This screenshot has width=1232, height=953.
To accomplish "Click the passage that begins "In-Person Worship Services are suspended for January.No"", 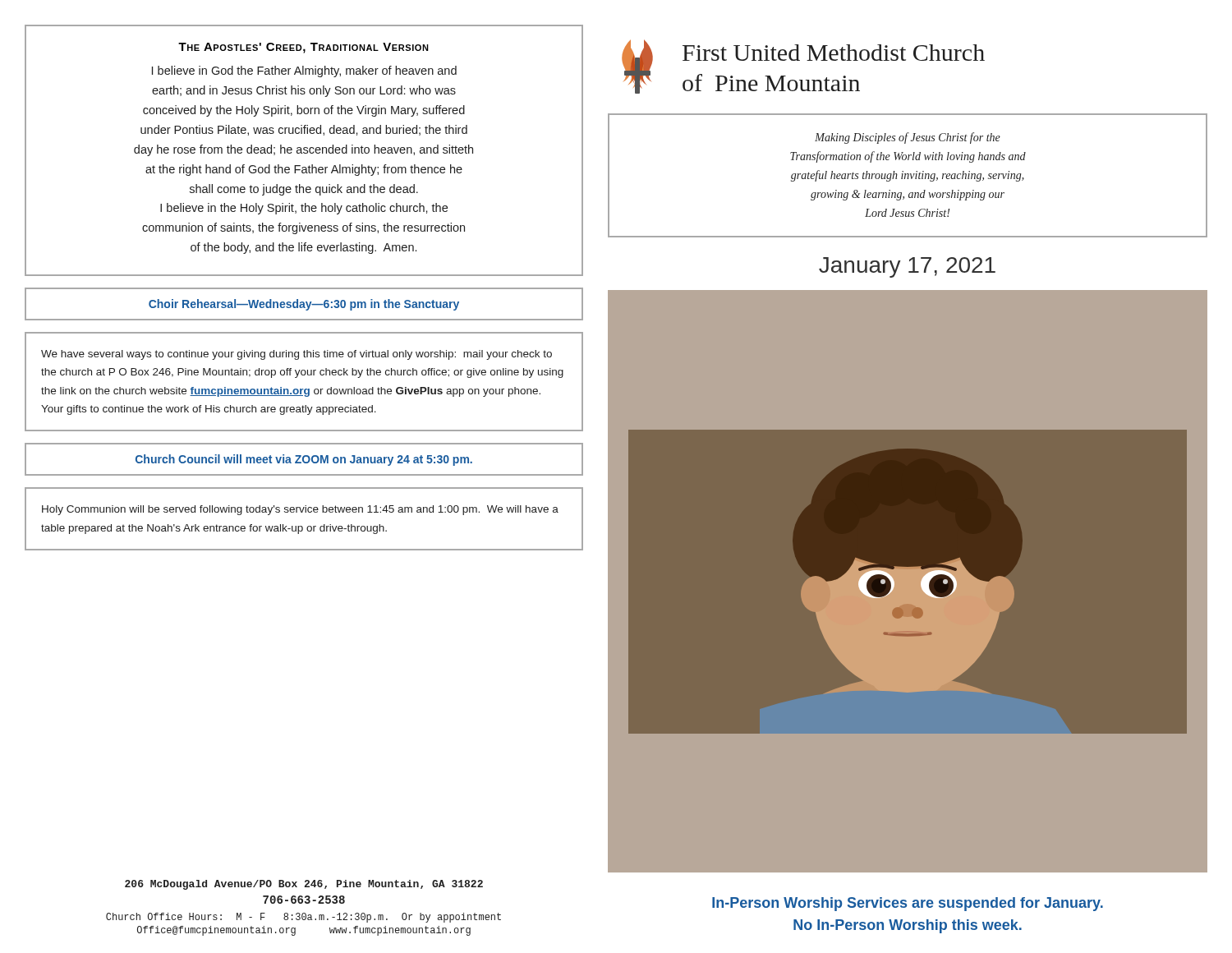I will pyautogui.click(x=908, y=910).
